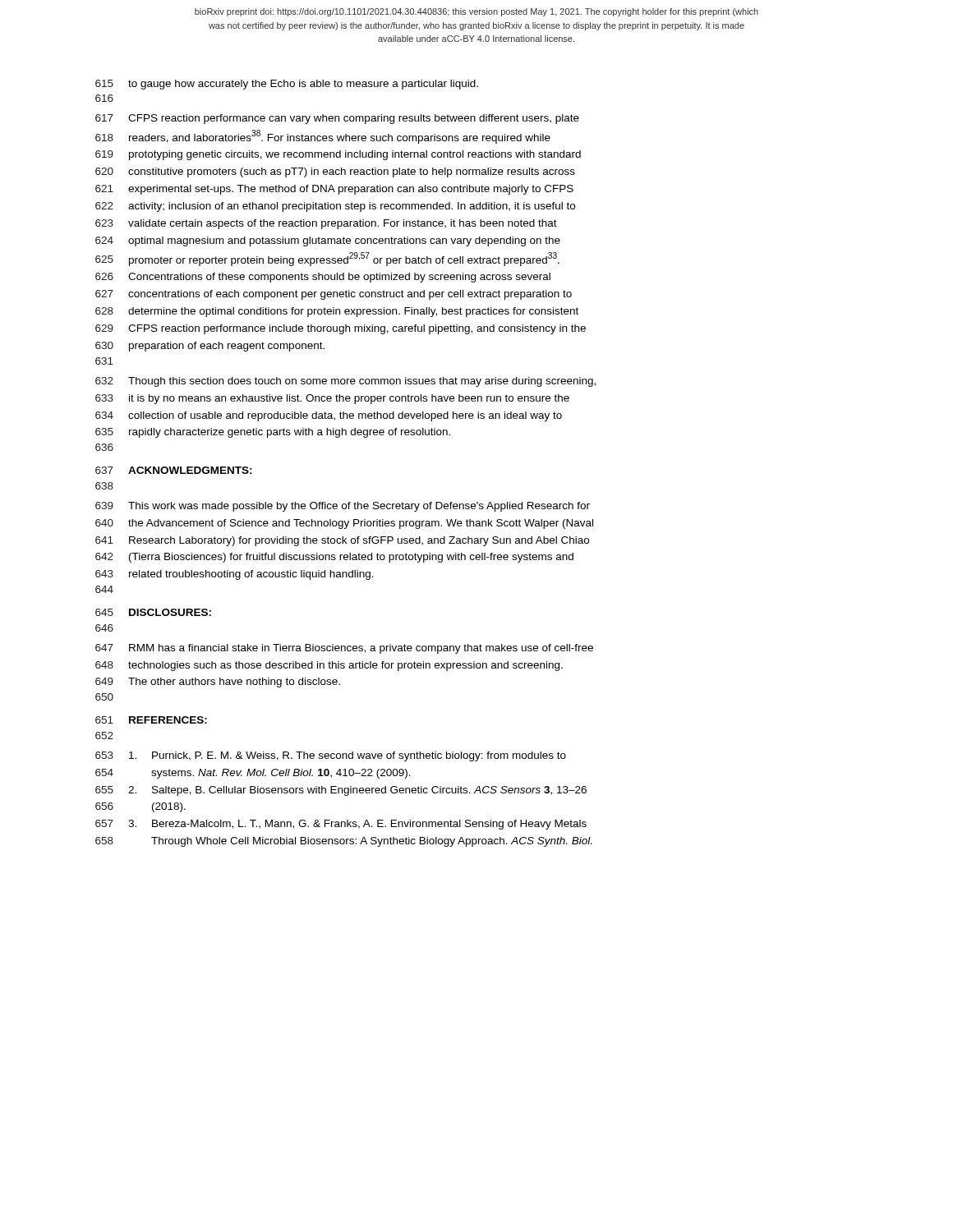Point to the element starting "637 ACKNOWLEDGMENTS: 638"
953x1232 pixels.
(x=174, y=470)
